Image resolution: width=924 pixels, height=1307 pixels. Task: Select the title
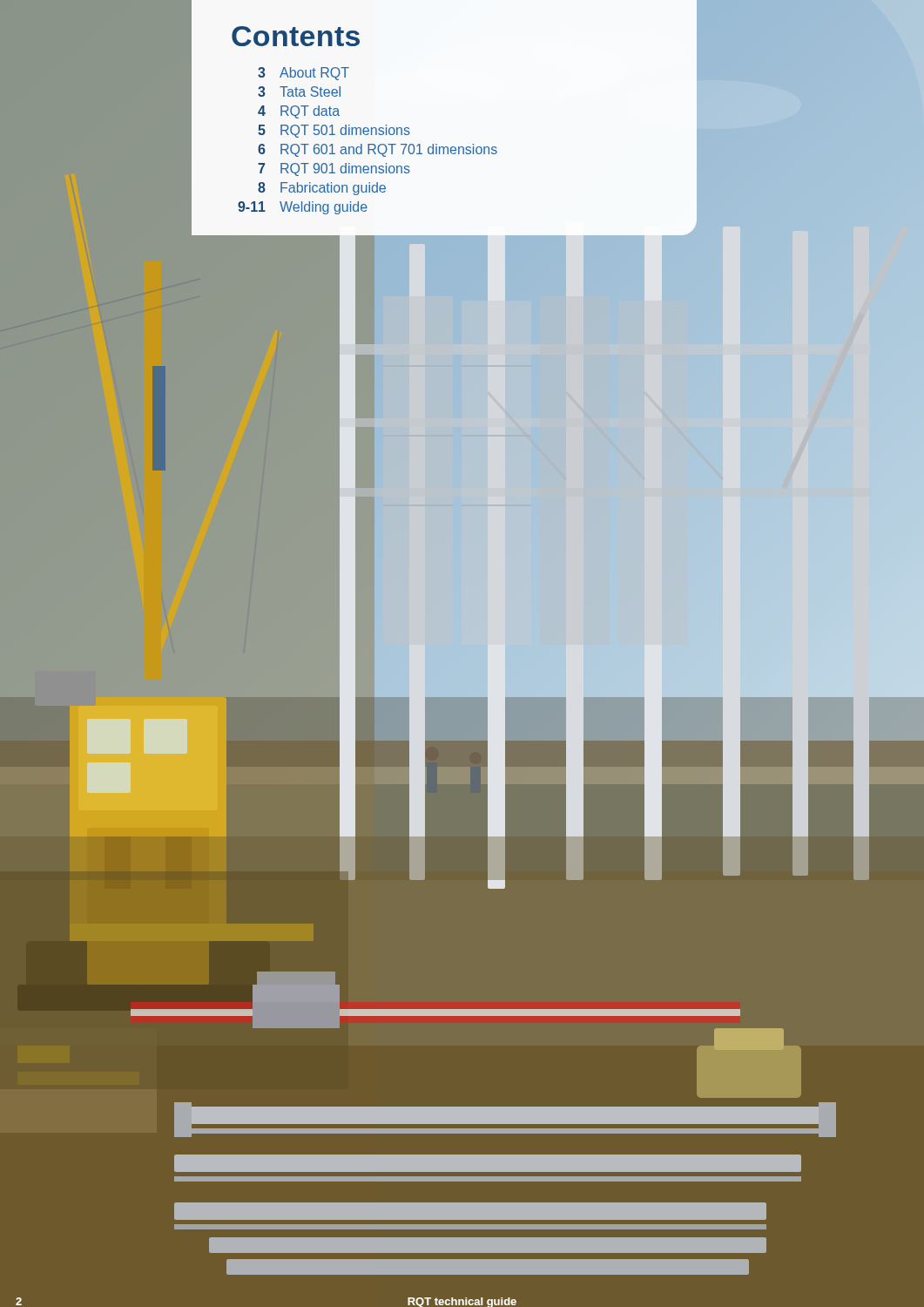pyautogui.click(x=296, y=36)
